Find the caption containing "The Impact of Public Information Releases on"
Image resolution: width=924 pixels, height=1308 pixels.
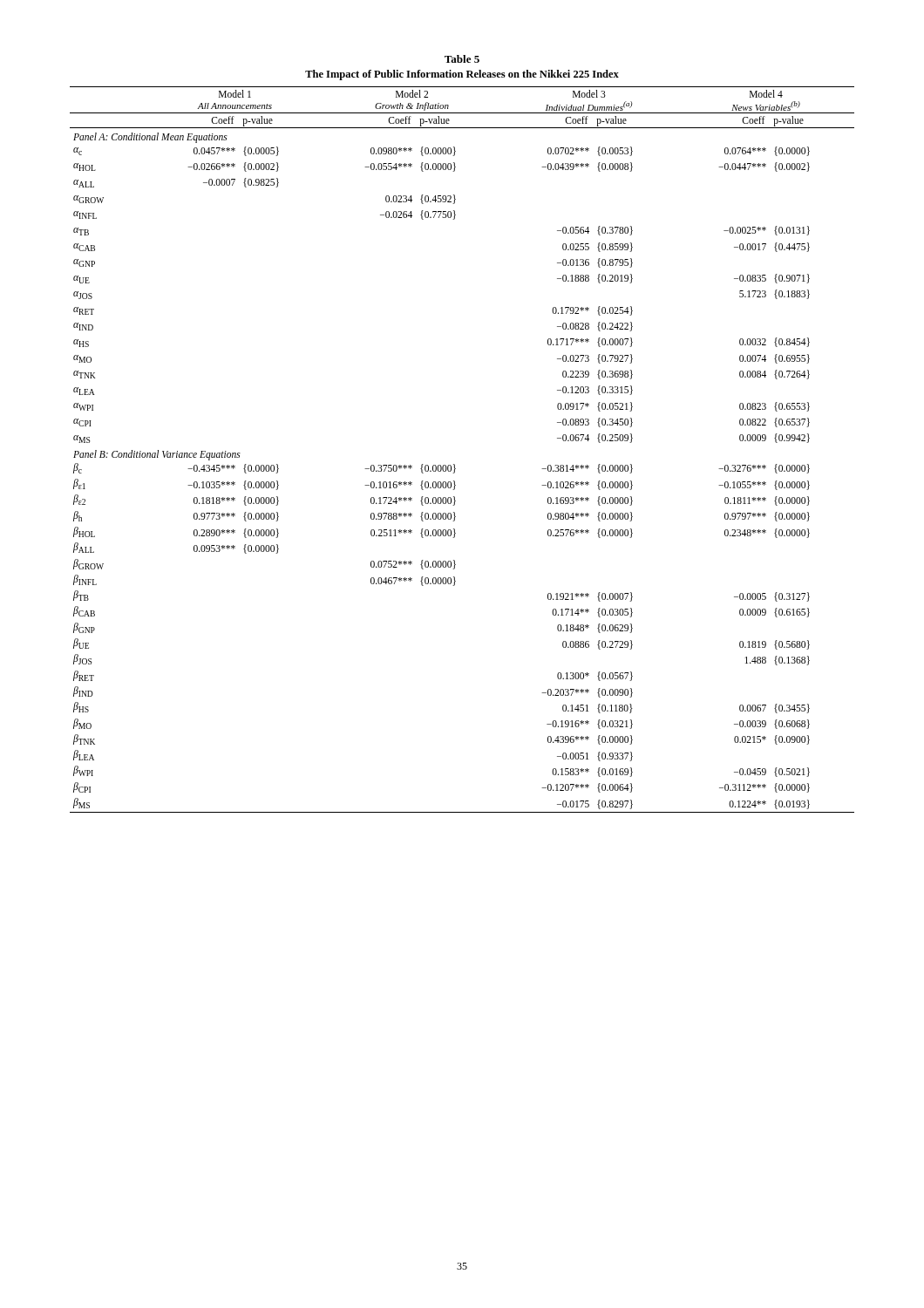click(462, 74)
